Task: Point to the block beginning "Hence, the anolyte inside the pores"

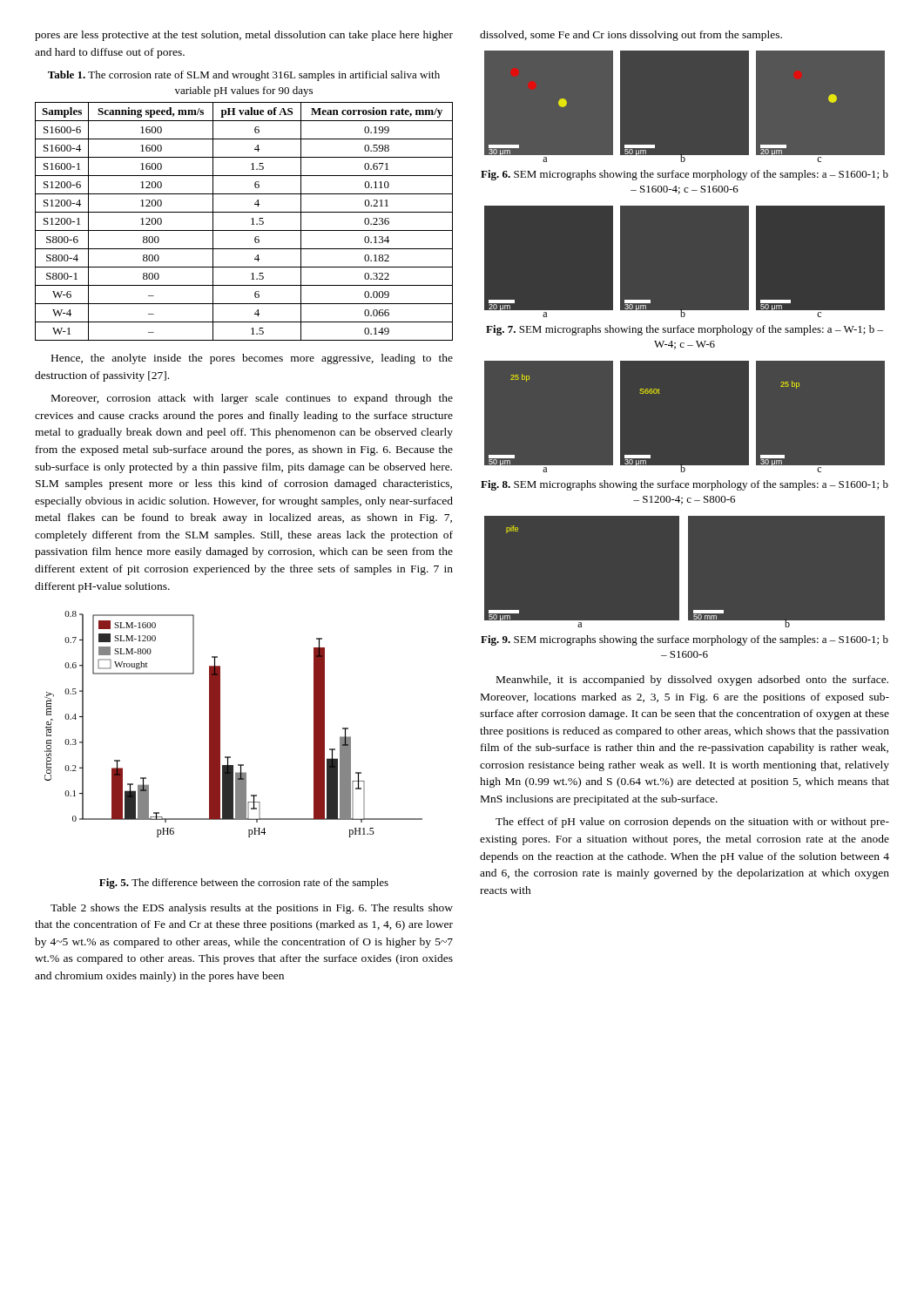Action: [x=244, y=472]
